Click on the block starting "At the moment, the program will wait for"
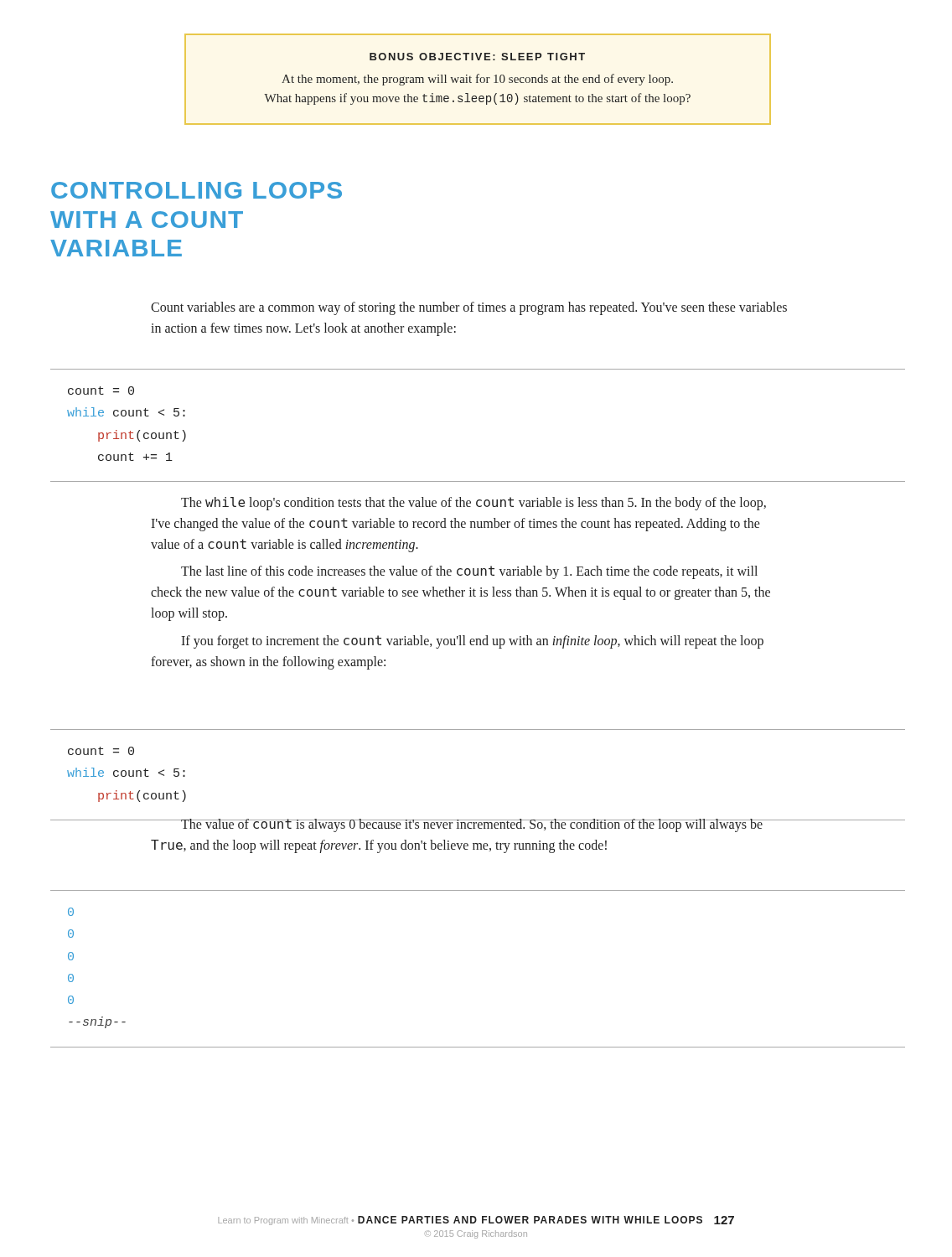Viewport: 952px width, 1257px height. tap(478, 89)
